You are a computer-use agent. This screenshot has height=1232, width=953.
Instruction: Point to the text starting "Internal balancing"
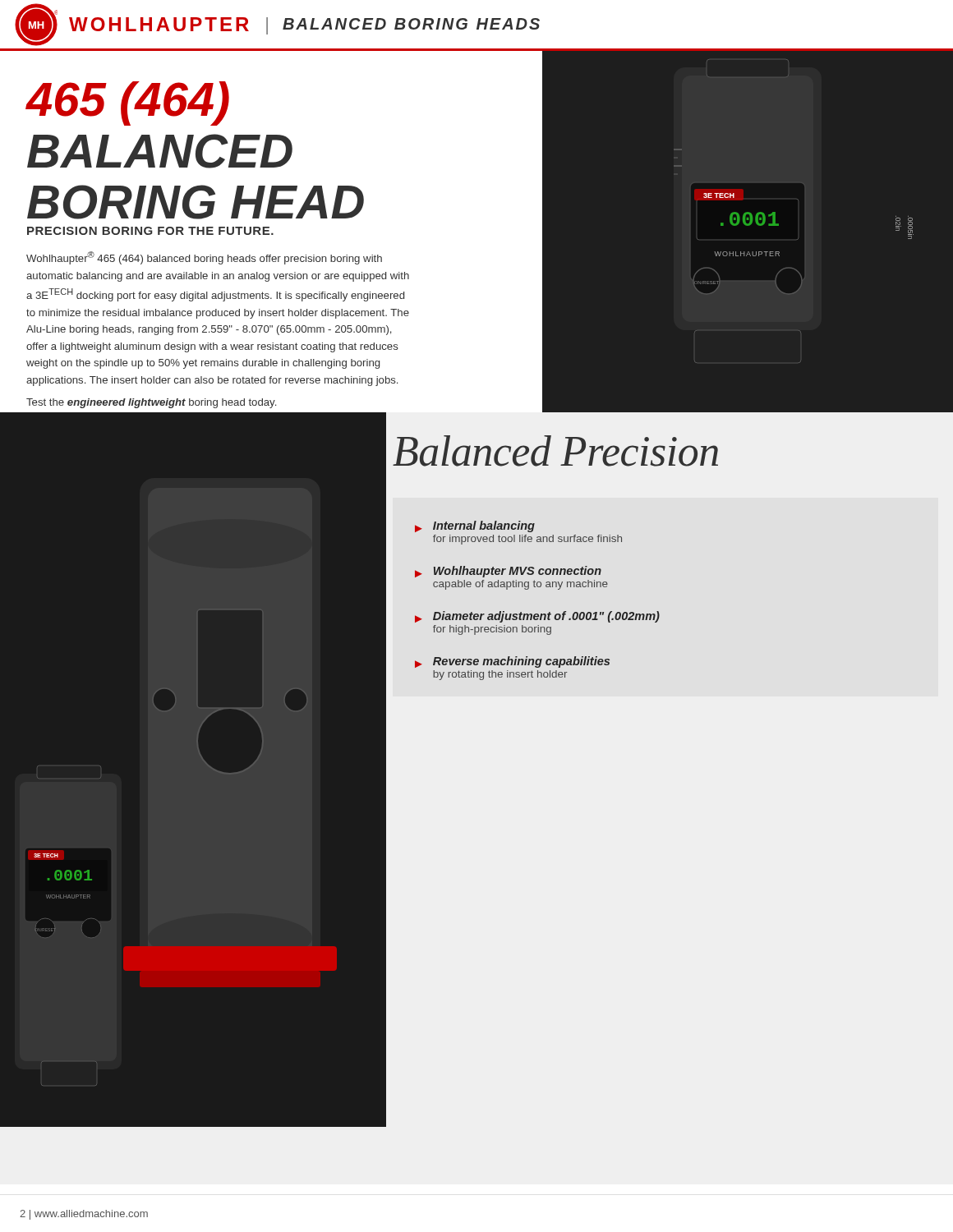[484, 526]
